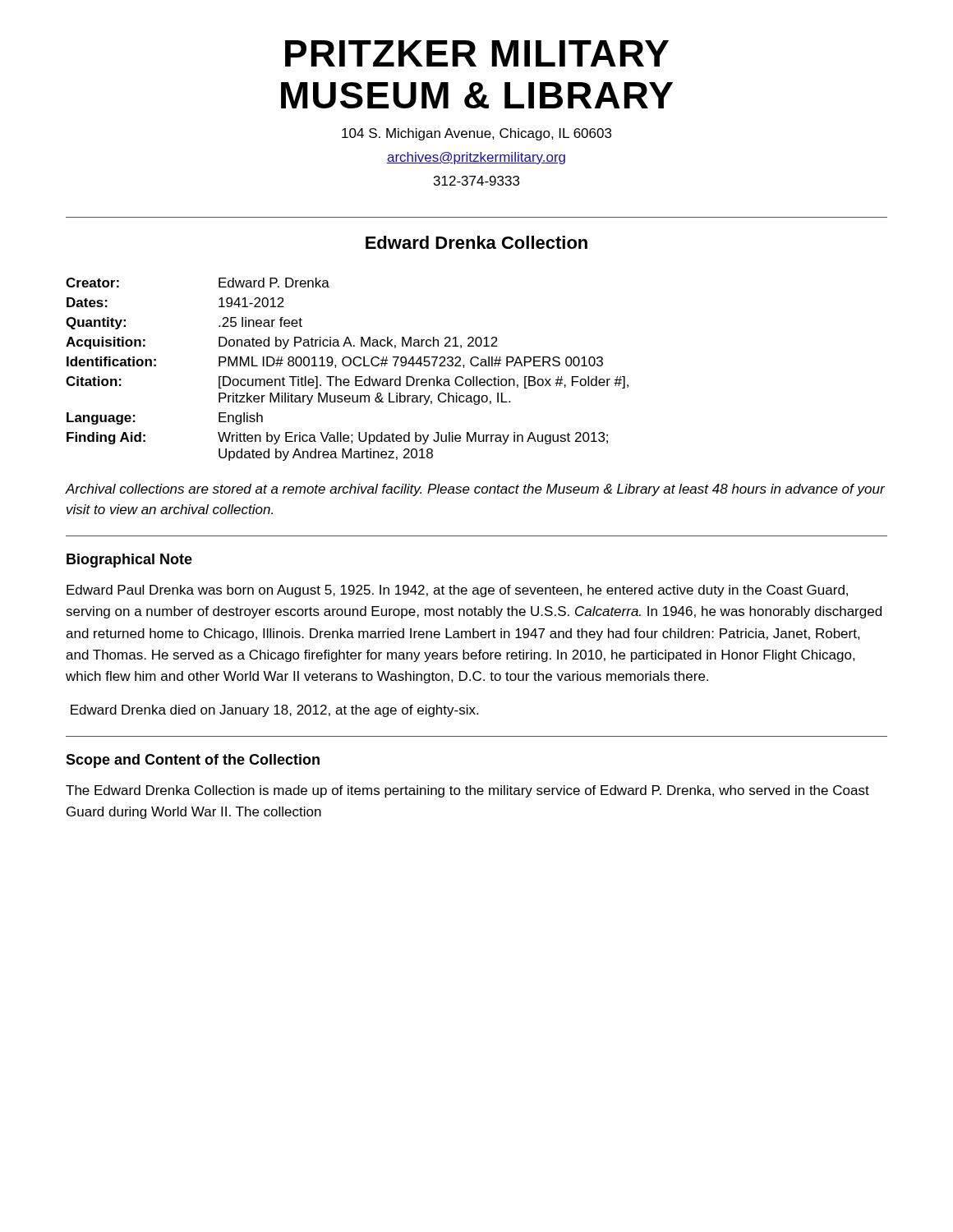This screenshot has width=953, height=1232.
Task: Find the table that mentions "Written by Erica"
Action: [x=476, y=369]
